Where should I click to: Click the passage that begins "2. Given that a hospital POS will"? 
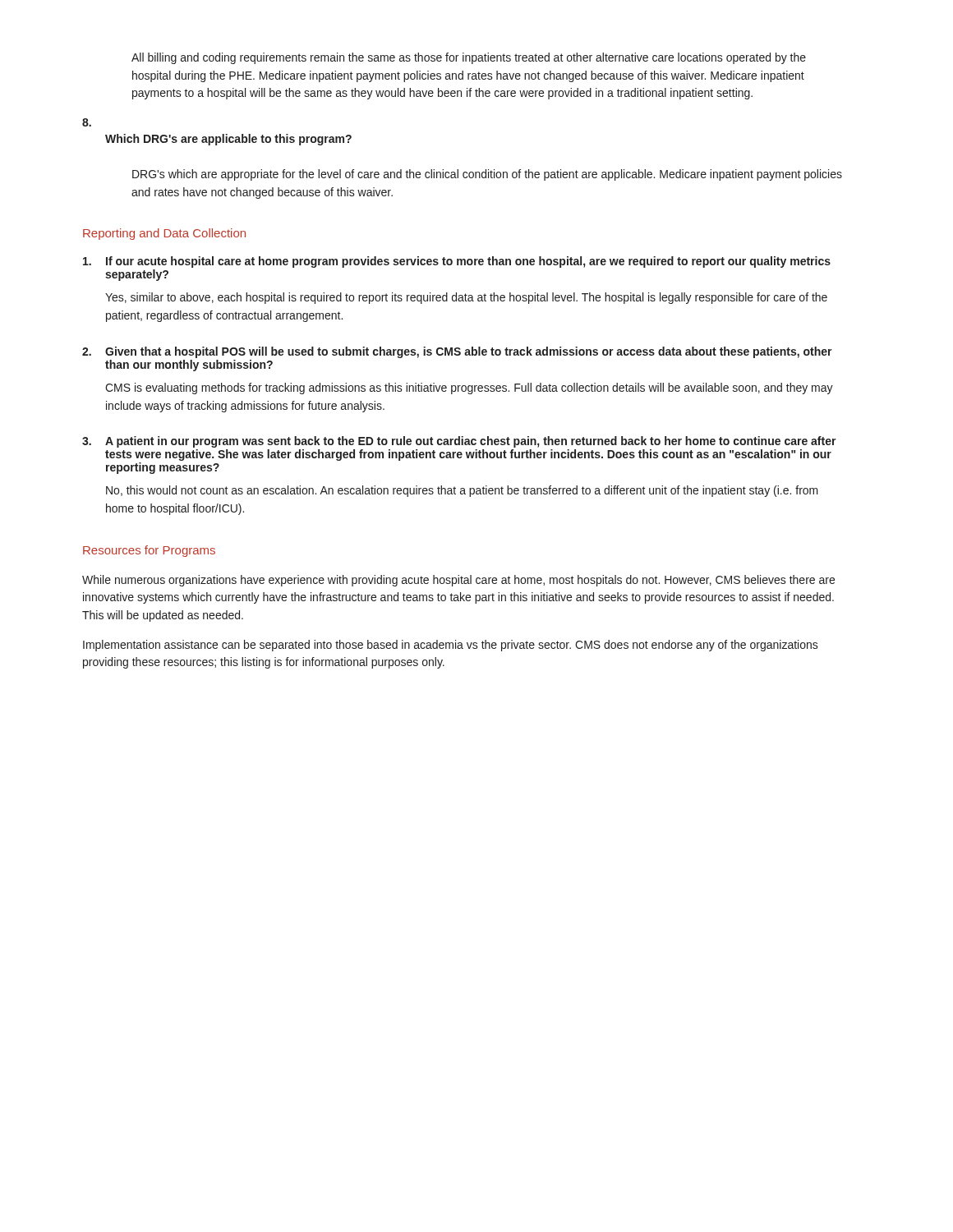(464, 358)
